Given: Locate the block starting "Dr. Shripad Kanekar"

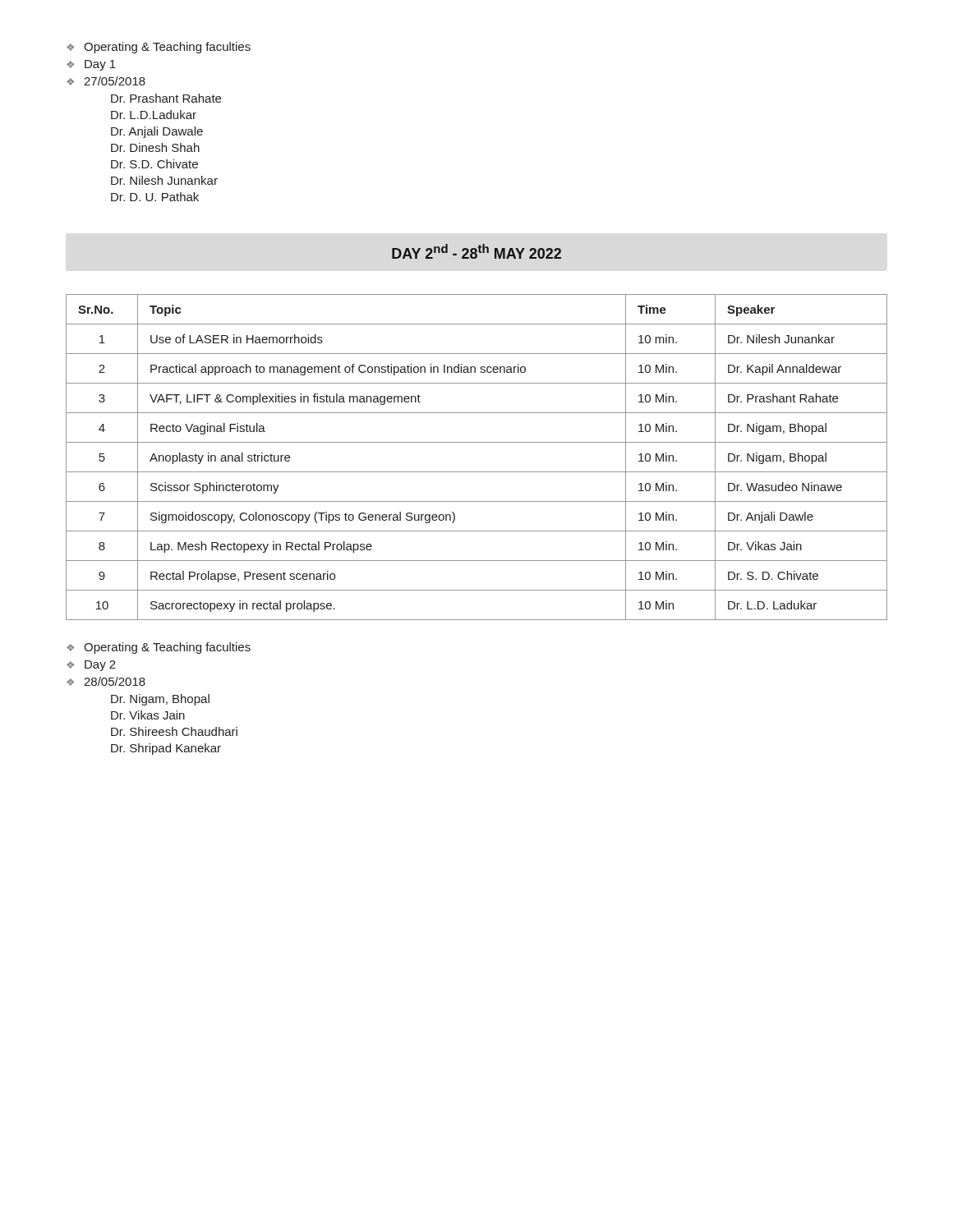Looking at the screenshot, I should [166, 748].
